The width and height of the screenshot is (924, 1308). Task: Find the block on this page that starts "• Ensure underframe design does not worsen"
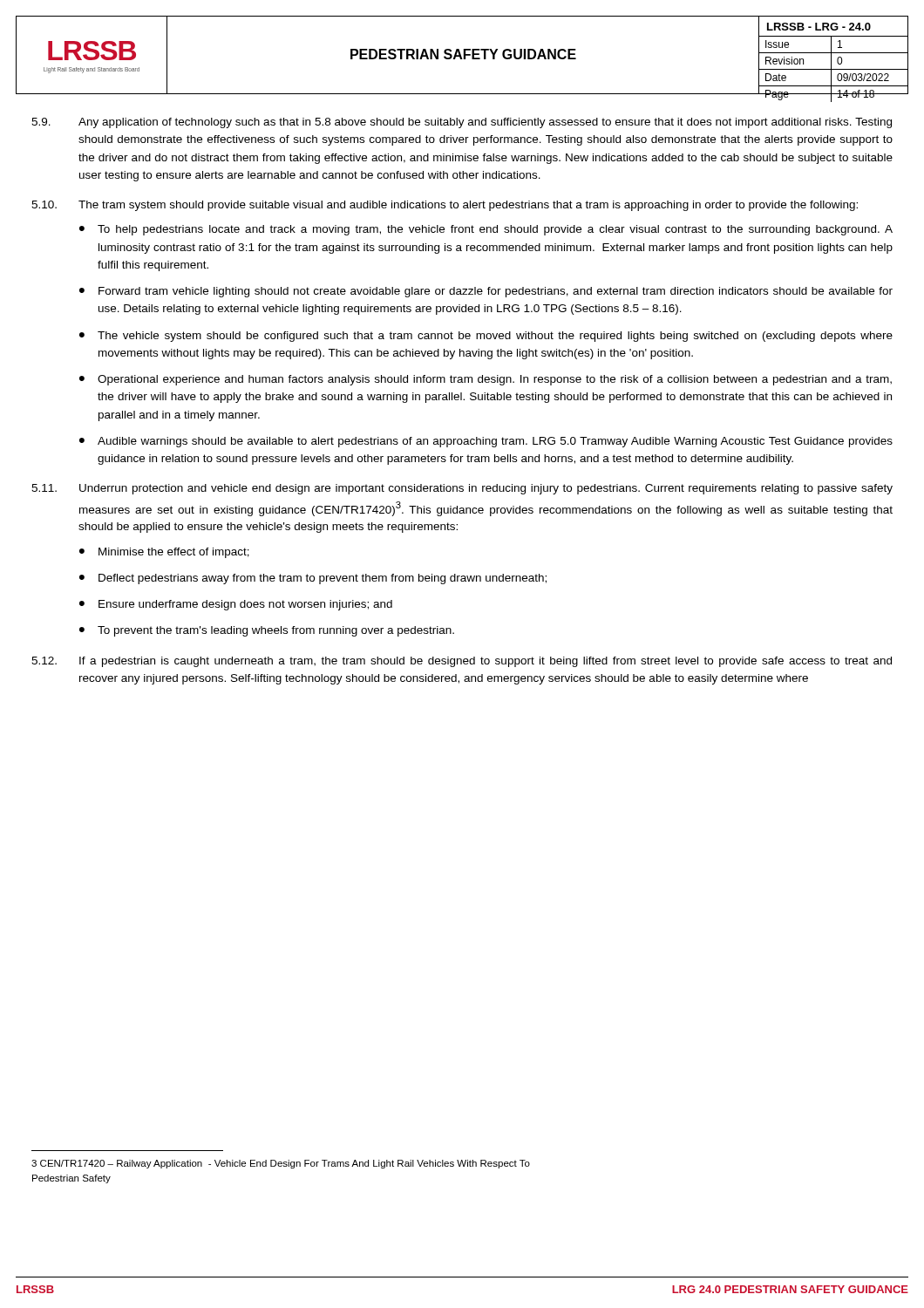pos(236,605)
